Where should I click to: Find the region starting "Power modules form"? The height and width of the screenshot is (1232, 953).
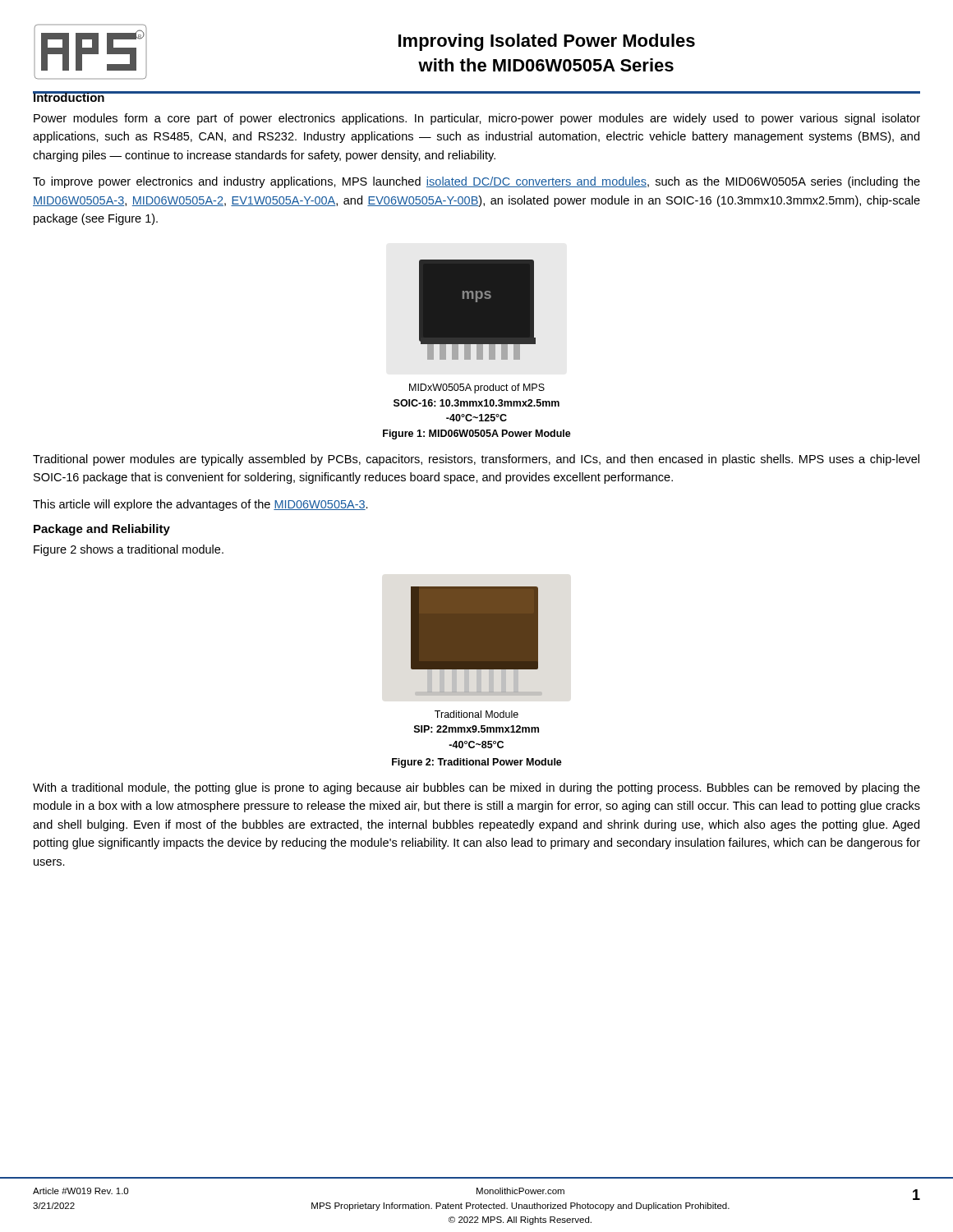(476, 137)
